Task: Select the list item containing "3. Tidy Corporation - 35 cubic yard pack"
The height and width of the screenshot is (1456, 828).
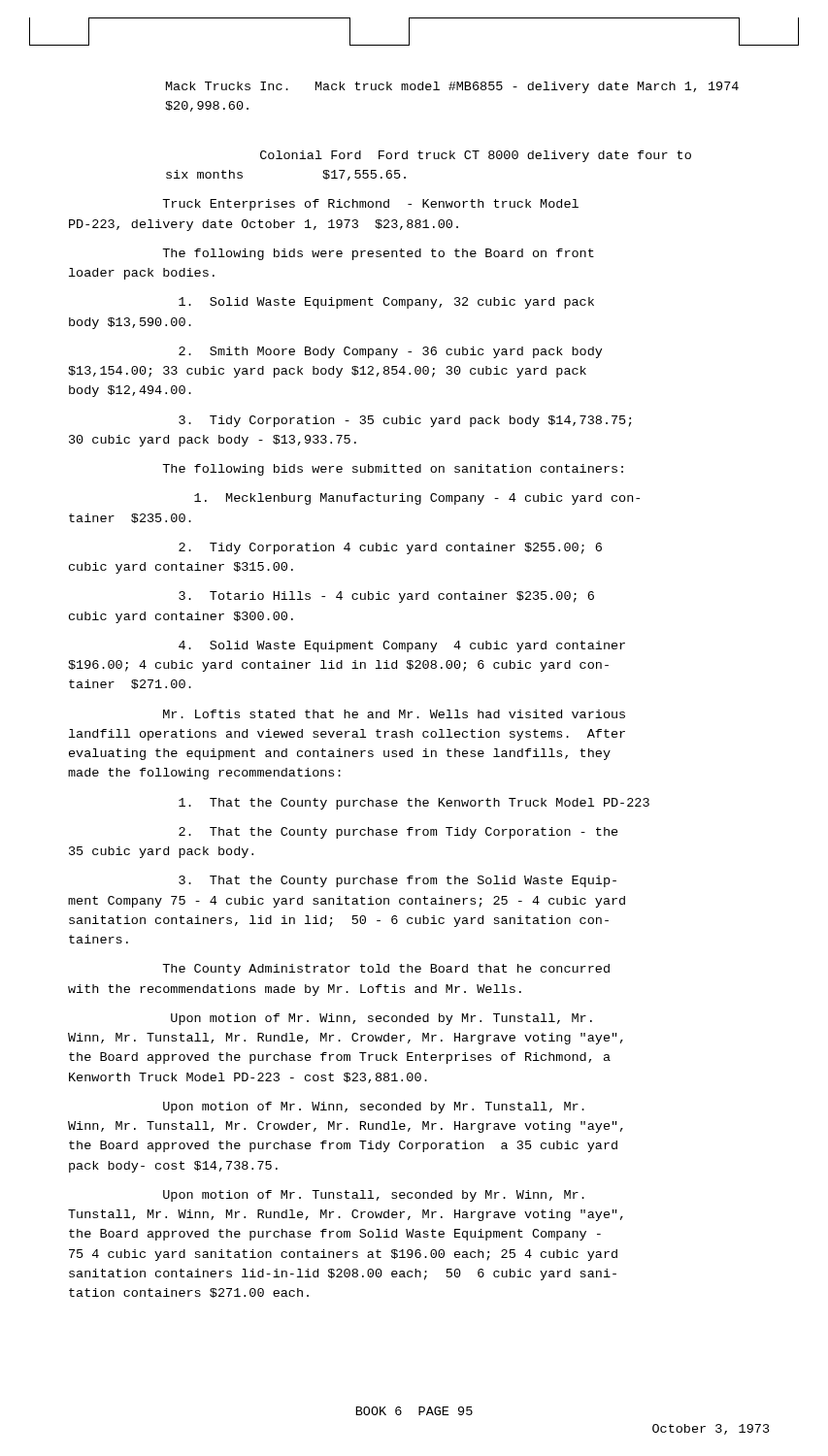Action: click(351, 430)
